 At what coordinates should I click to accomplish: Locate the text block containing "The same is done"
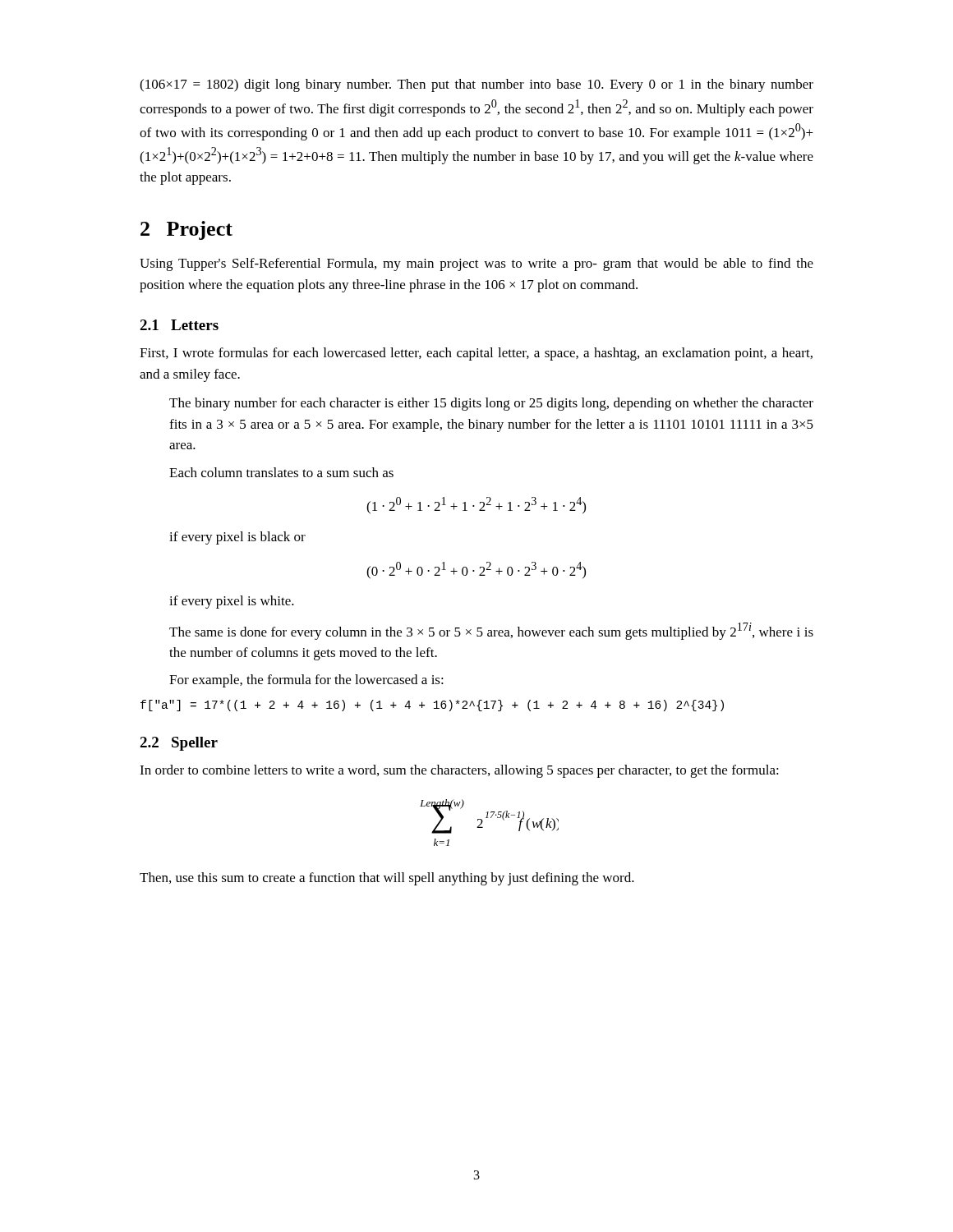coord(491,641)
